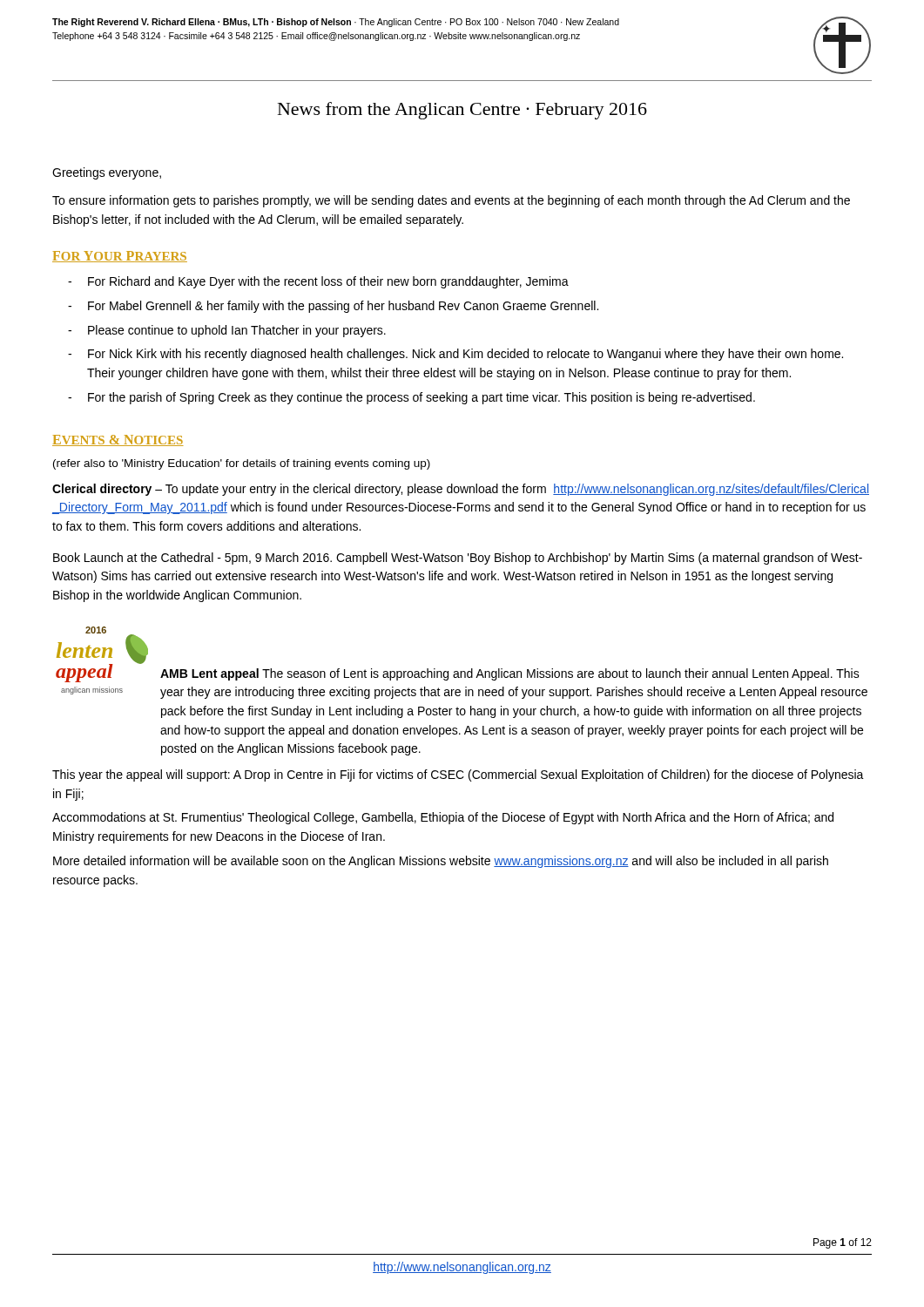Click where it says "Greetings everyone,"
The width and height of the screenshot is (924, 1307).
click(x=107, y=173)
